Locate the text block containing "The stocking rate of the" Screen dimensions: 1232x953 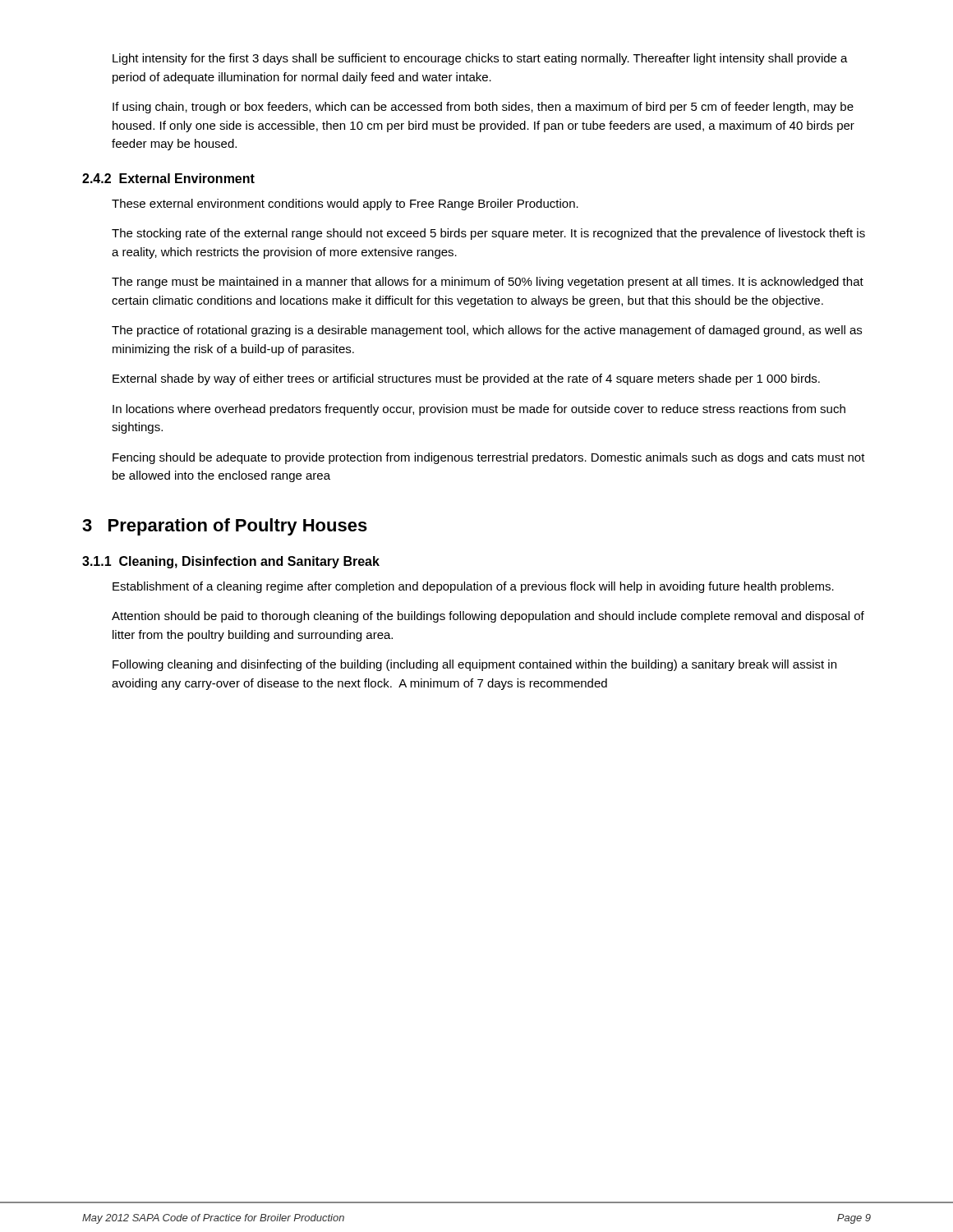[488, 242]
